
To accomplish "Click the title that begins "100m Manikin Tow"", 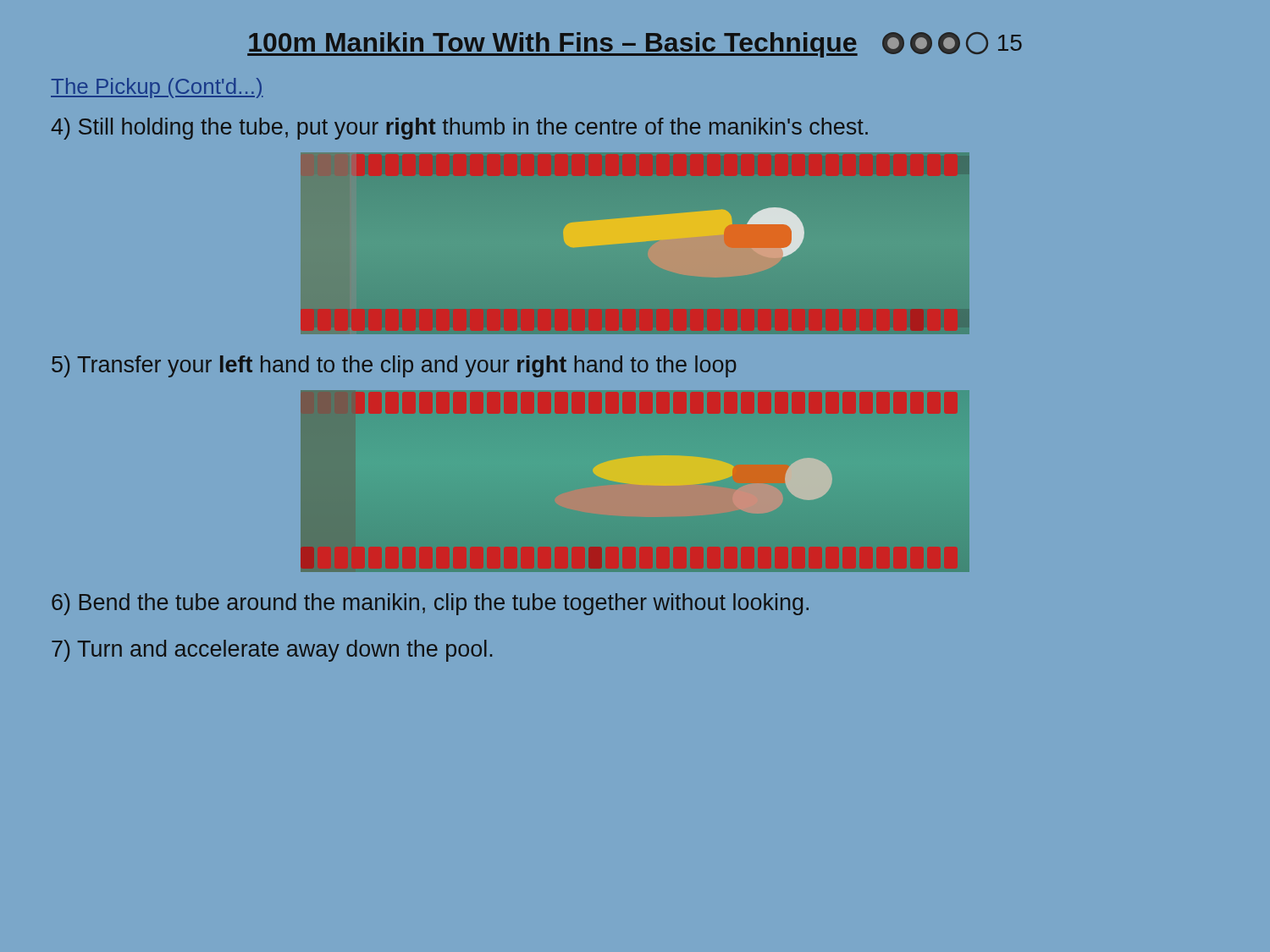I will (552, 42).
